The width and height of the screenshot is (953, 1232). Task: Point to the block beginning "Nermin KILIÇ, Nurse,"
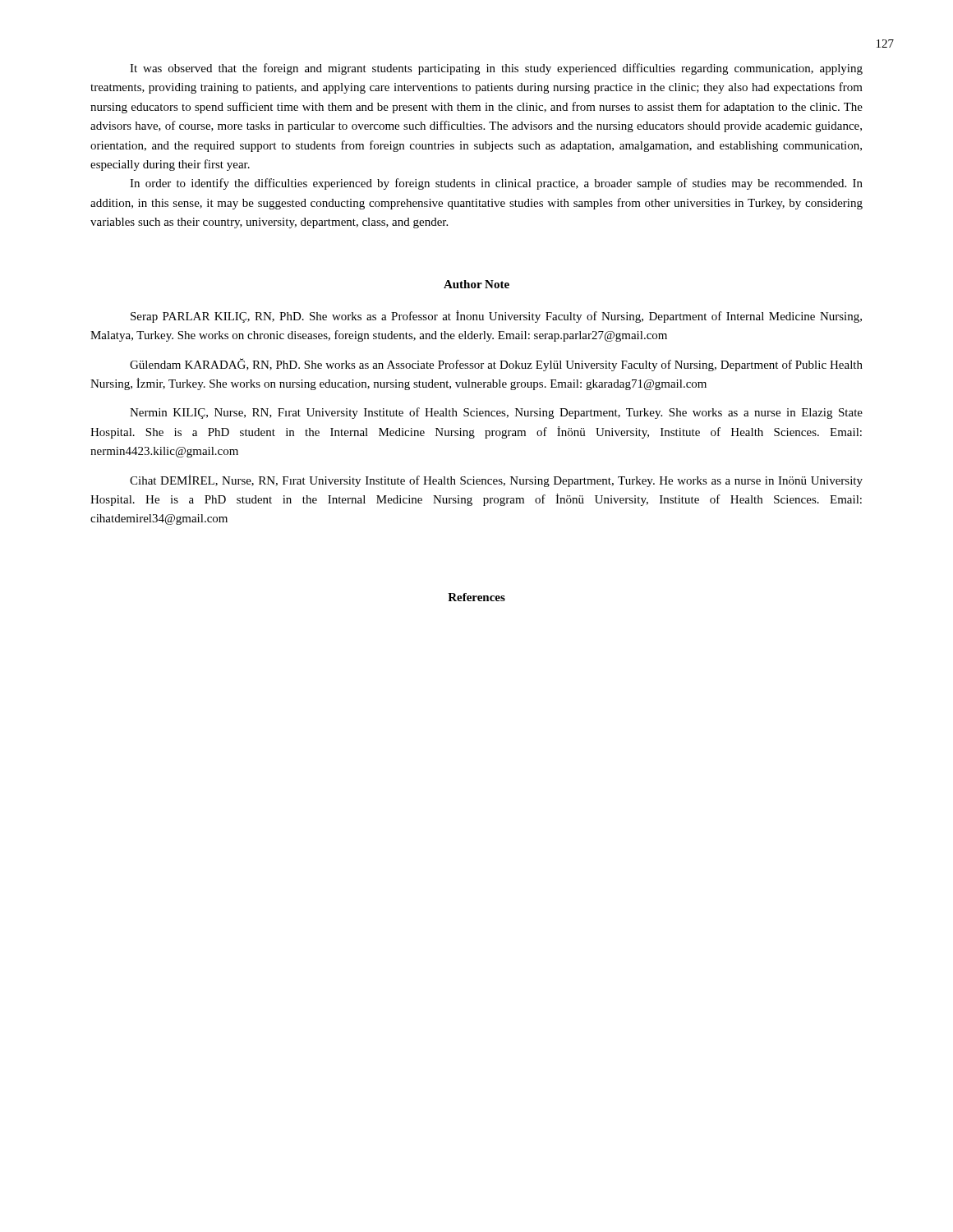click(476, 432)
